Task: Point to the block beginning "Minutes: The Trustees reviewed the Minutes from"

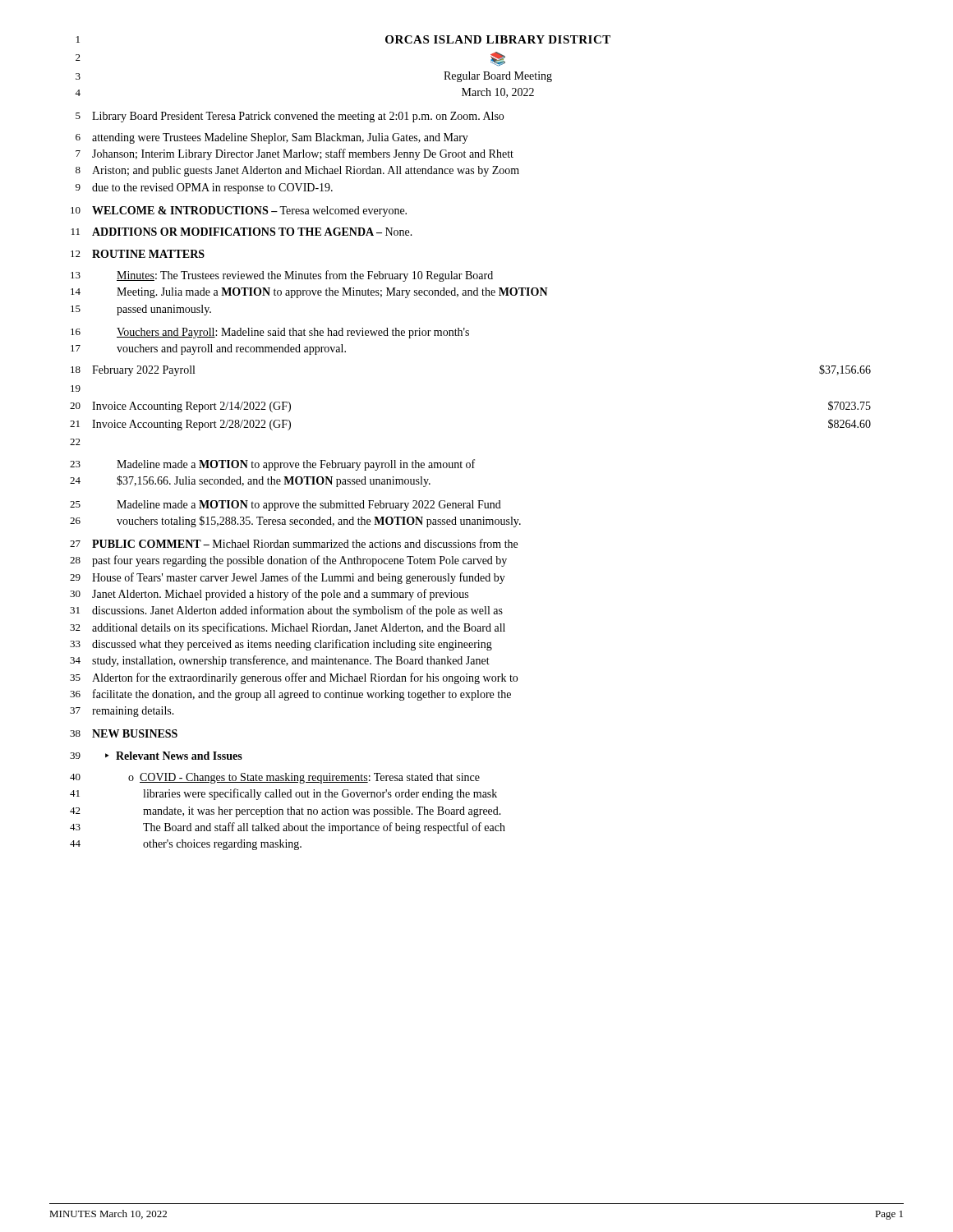Action: click(305, 275)
